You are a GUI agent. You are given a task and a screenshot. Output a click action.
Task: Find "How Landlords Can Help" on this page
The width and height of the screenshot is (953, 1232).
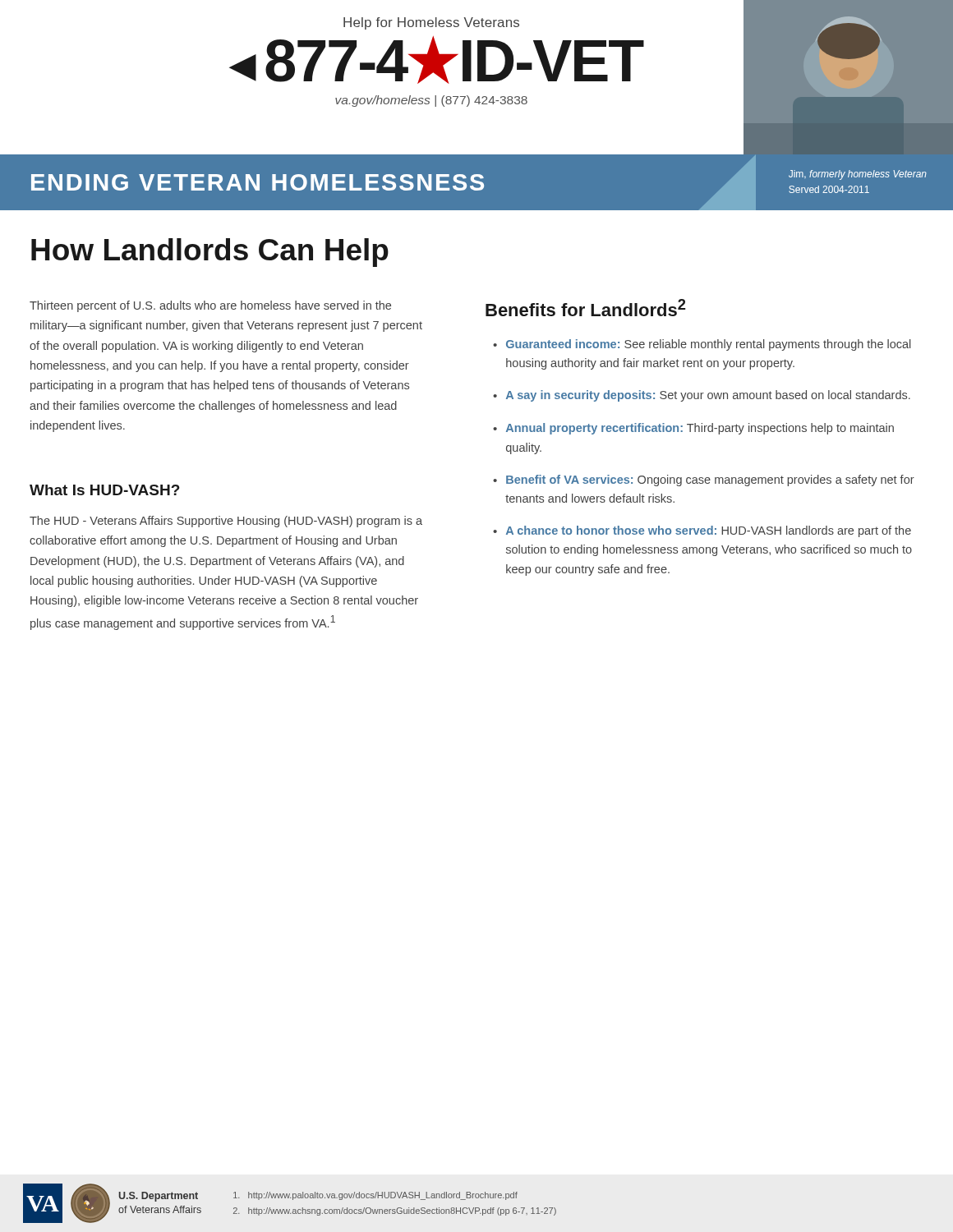point(209,251)
